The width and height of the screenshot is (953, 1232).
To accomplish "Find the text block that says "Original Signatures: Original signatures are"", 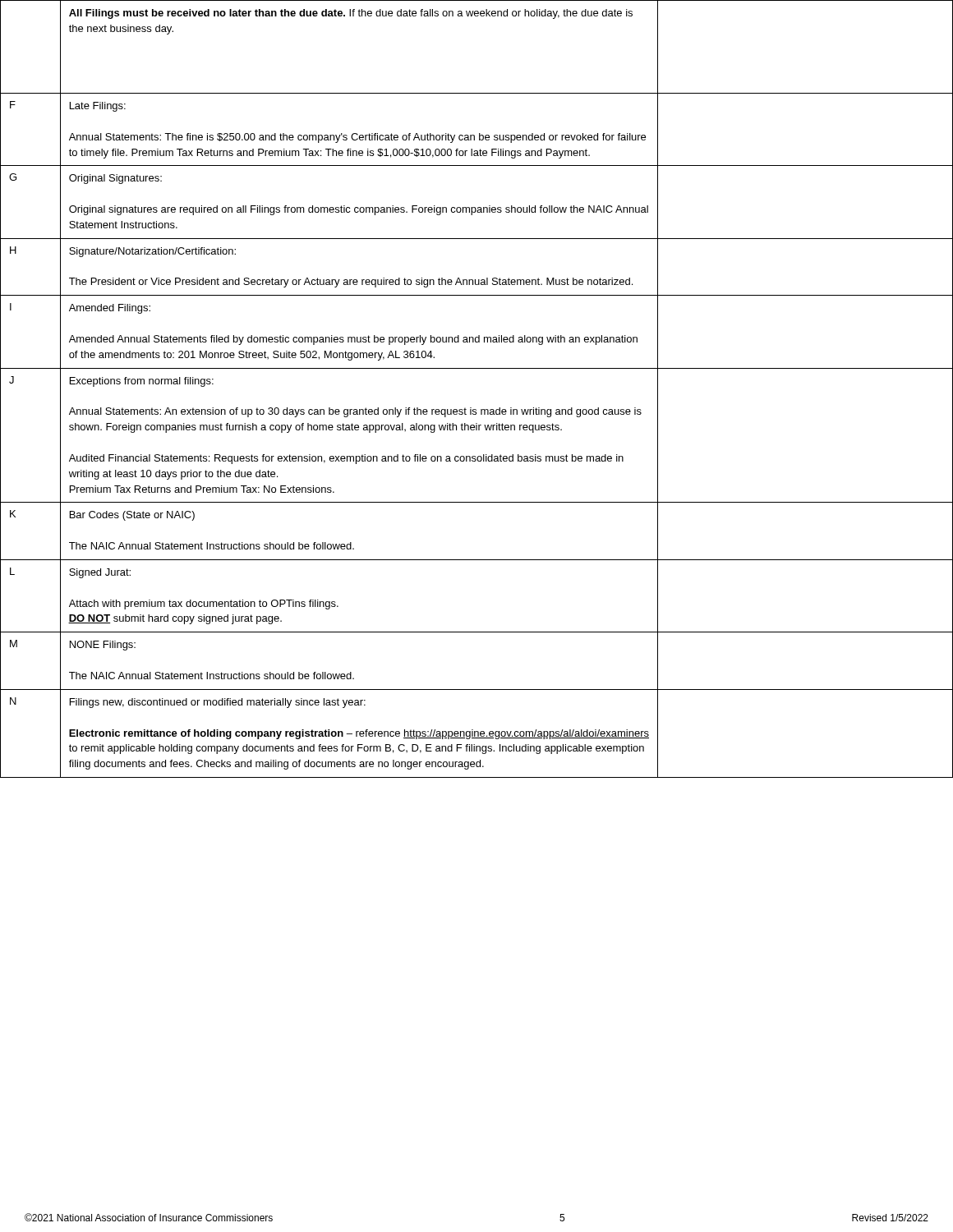I will point(359,201).
